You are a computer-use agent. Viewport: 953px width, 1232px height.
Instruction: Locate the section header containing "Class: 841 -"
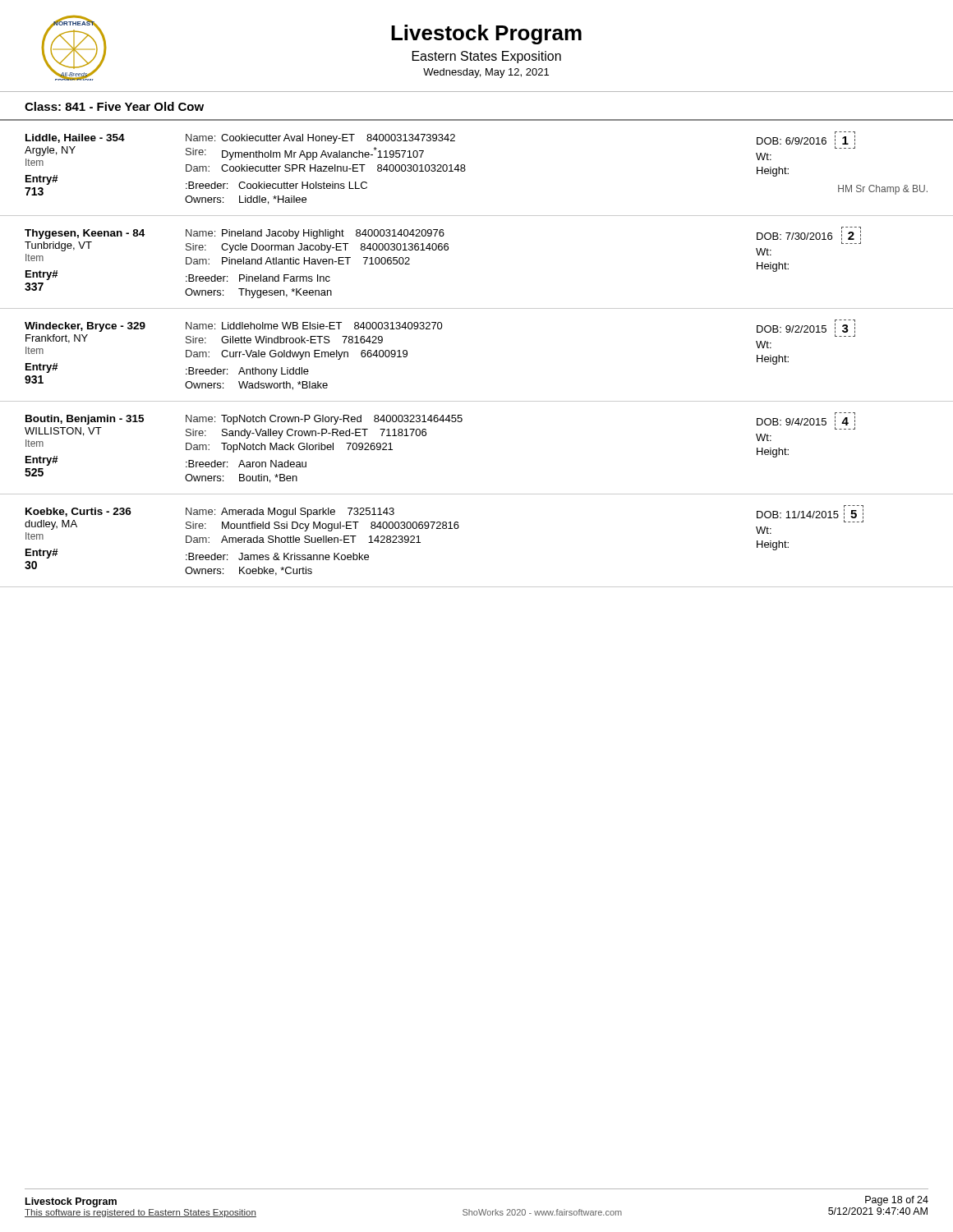tap(114, 106)
